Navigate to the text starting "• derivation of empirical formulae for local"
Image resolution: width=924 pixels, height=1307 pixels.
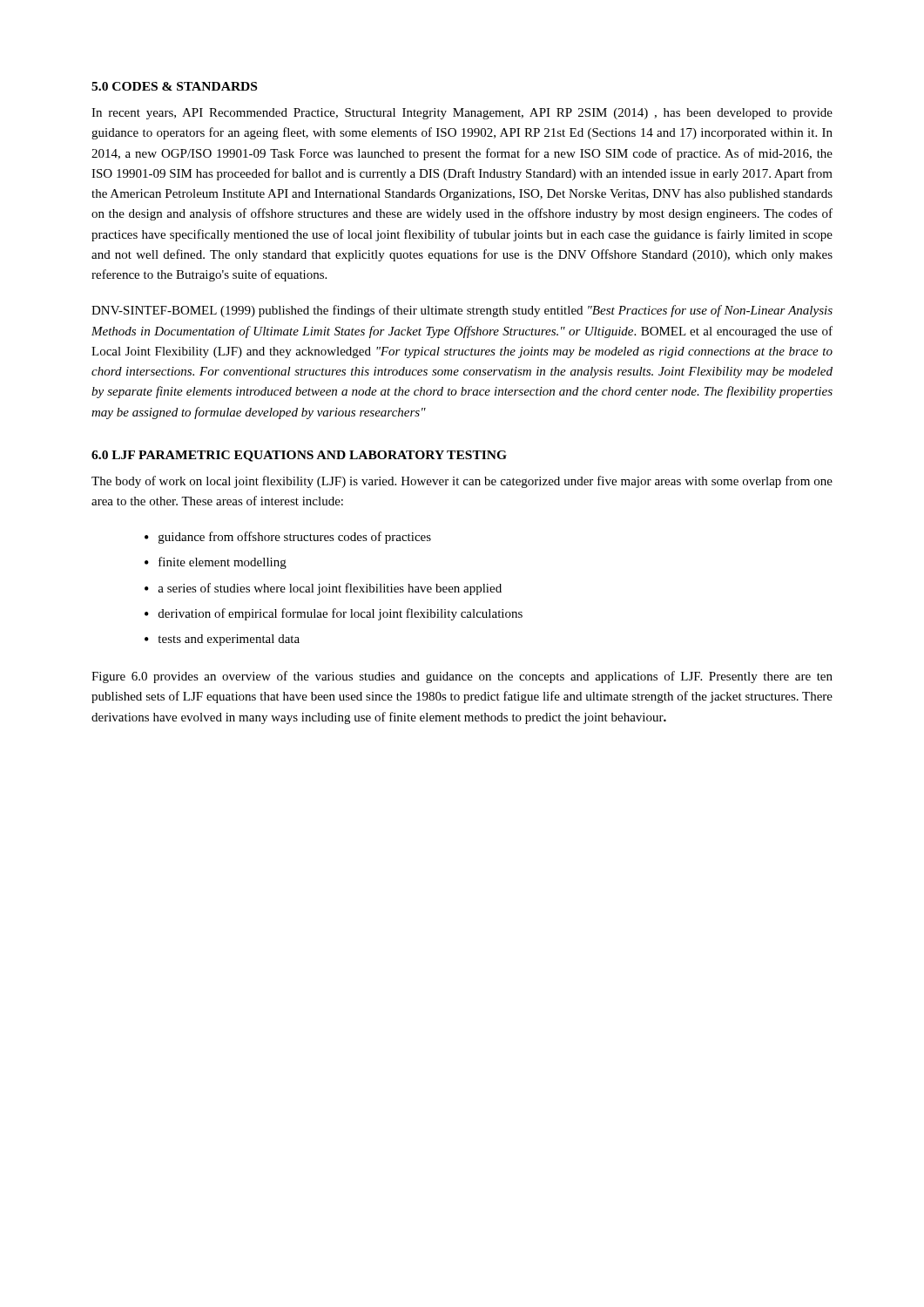click(x=333, y=615)
